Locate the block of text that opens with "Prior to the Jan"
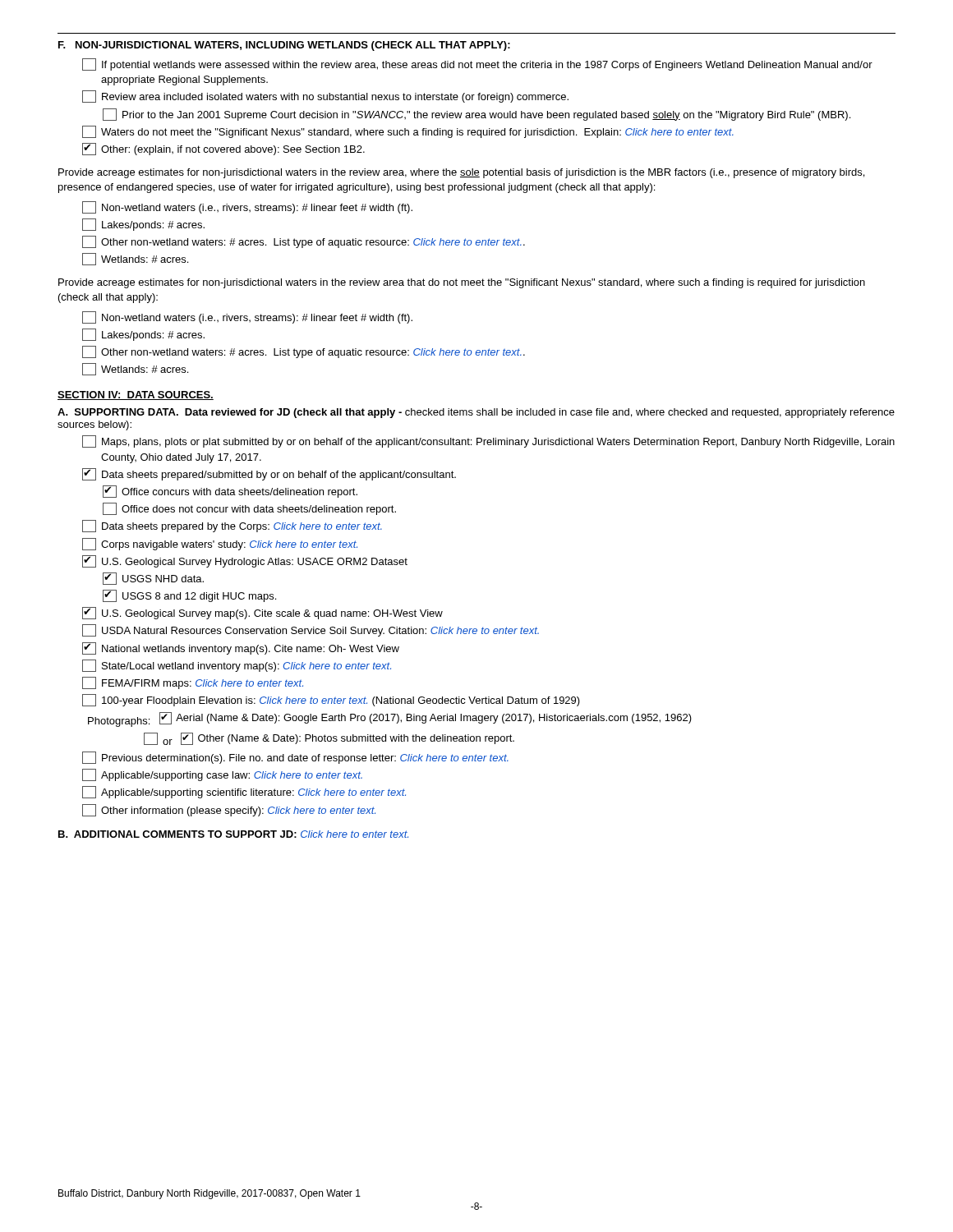 (499, 115)
